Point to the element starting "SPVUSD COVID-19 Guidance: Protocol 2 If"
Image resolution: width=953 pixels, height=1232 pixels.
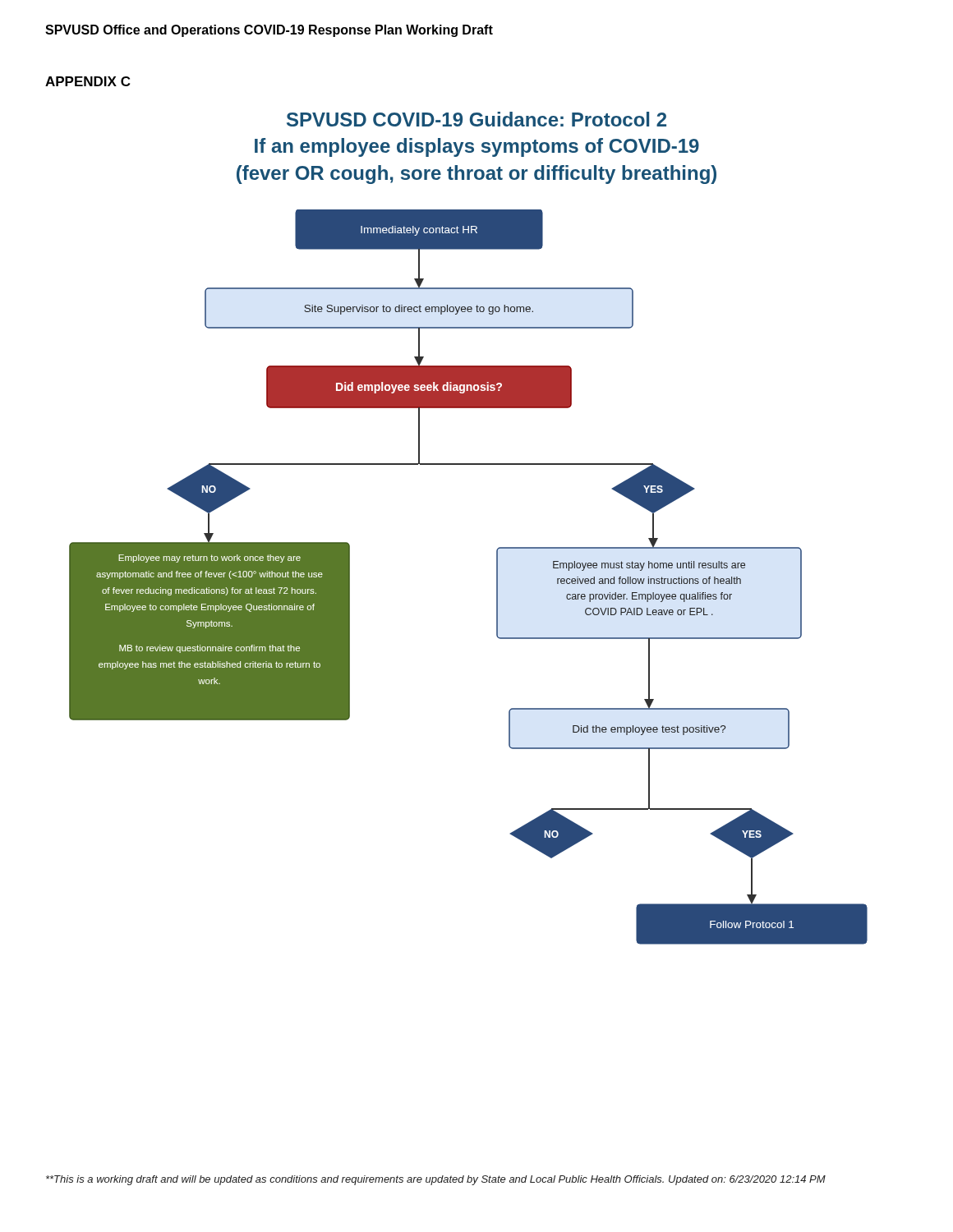476,147
